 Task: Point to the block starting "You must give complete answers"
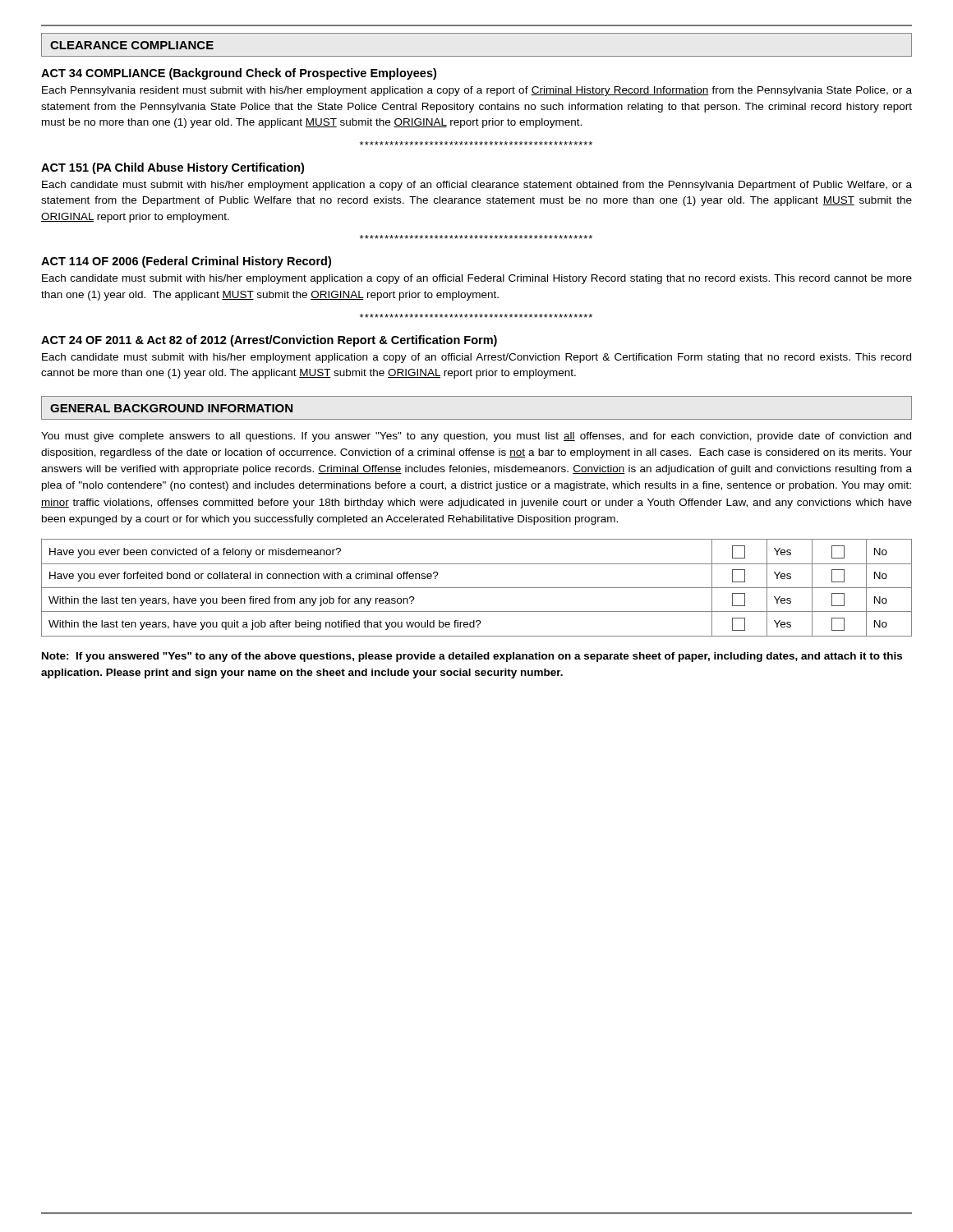coord(476,477)
